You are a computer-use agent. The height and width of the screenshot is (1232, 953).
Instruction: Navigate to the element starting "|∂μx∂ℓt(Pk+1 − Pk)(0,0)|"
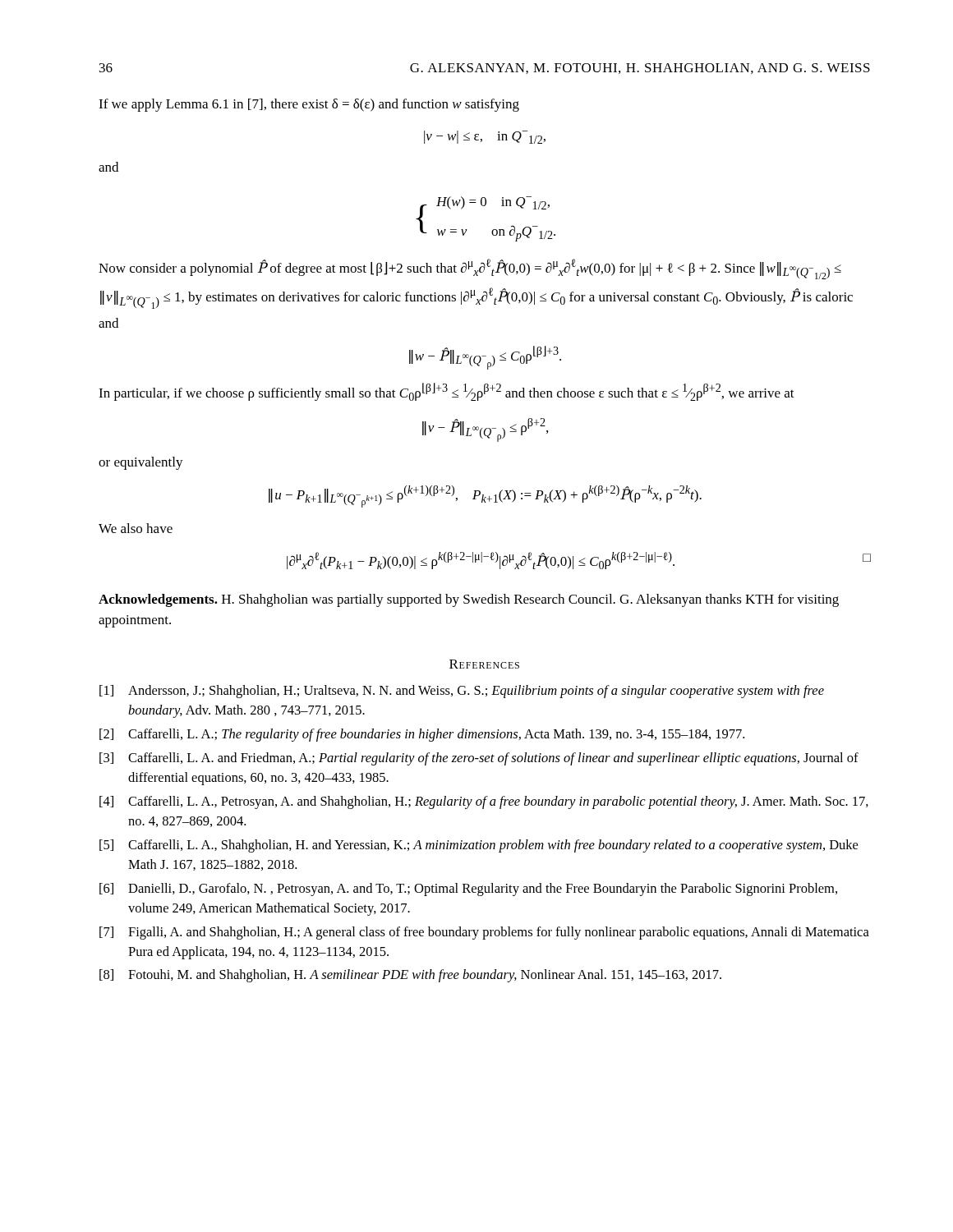pos(485,561)
